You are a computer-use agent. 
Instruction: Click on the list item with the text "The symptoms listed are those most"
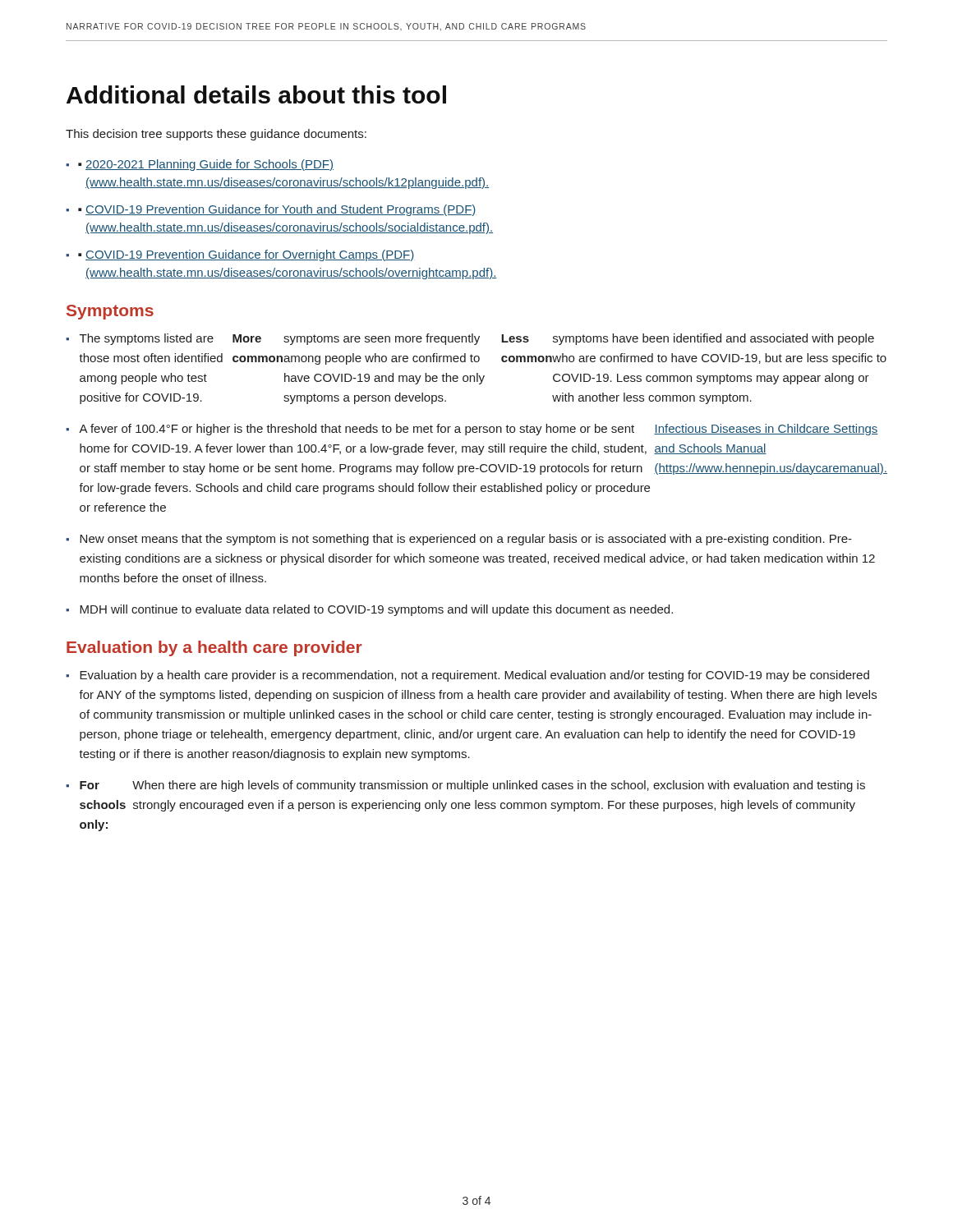483,366
